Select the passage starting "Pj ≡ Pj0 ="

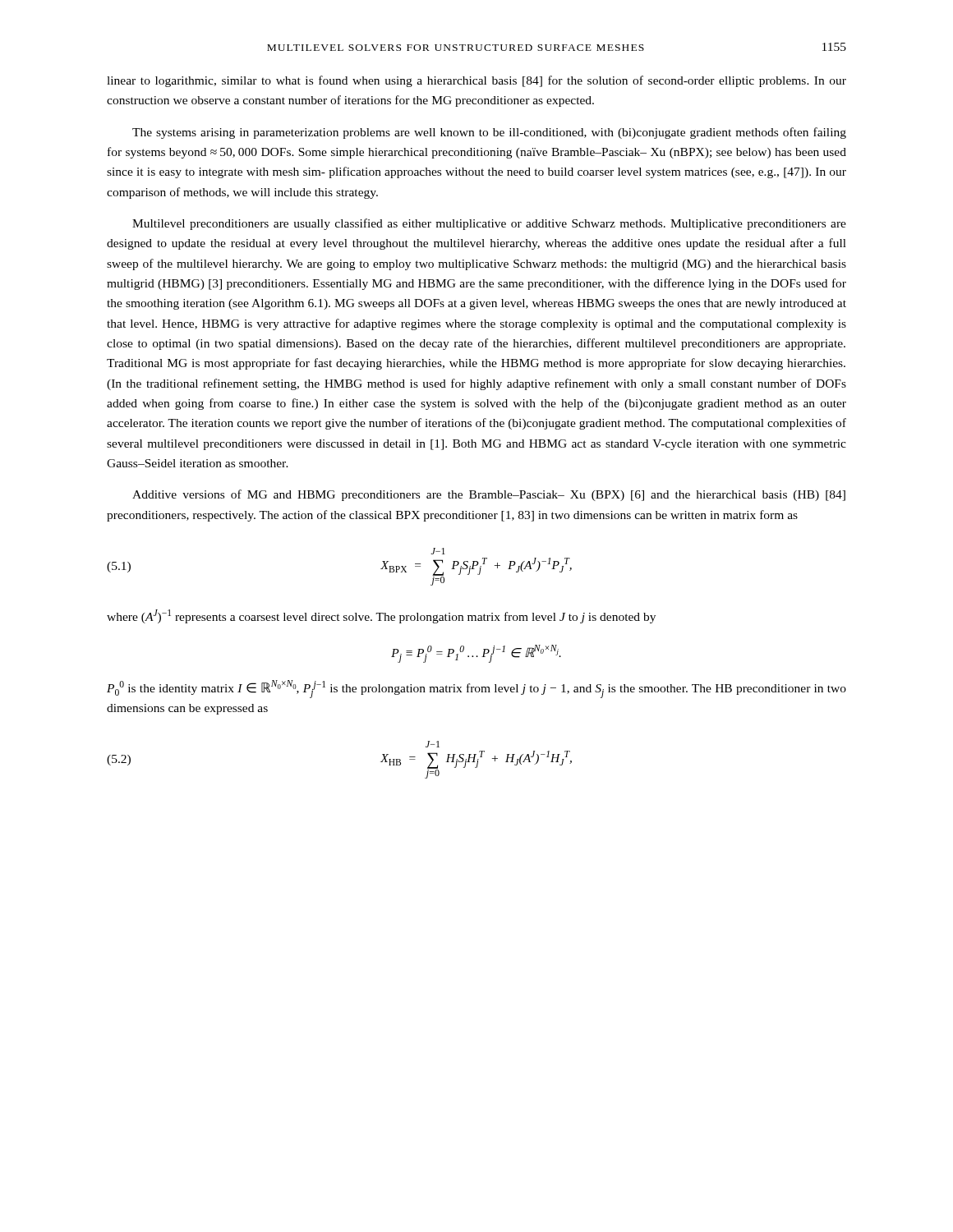coord(476,653)
